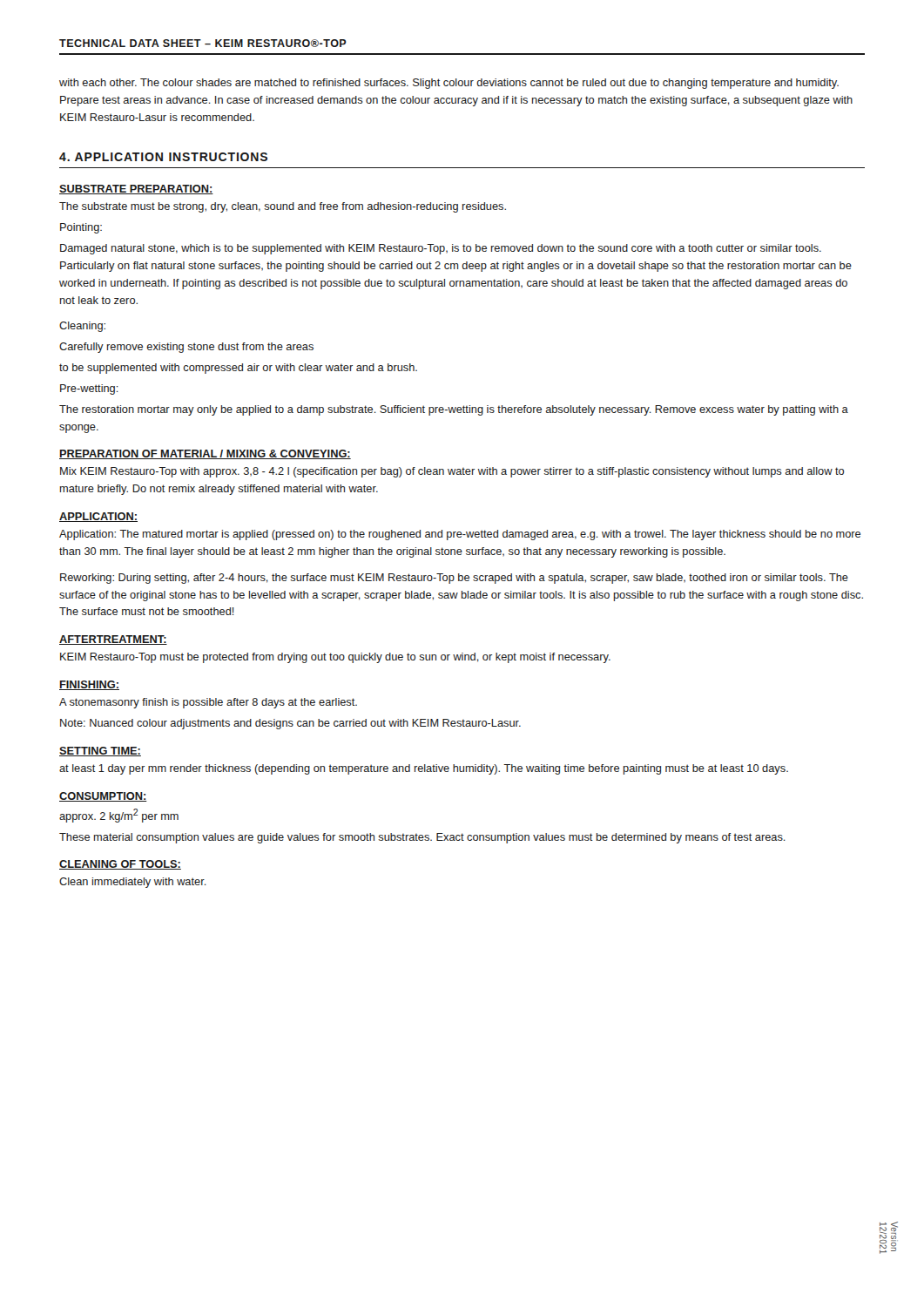Find the block on this page that starts "The substrate must be strong, dry, clean,"

pos(283,207)
